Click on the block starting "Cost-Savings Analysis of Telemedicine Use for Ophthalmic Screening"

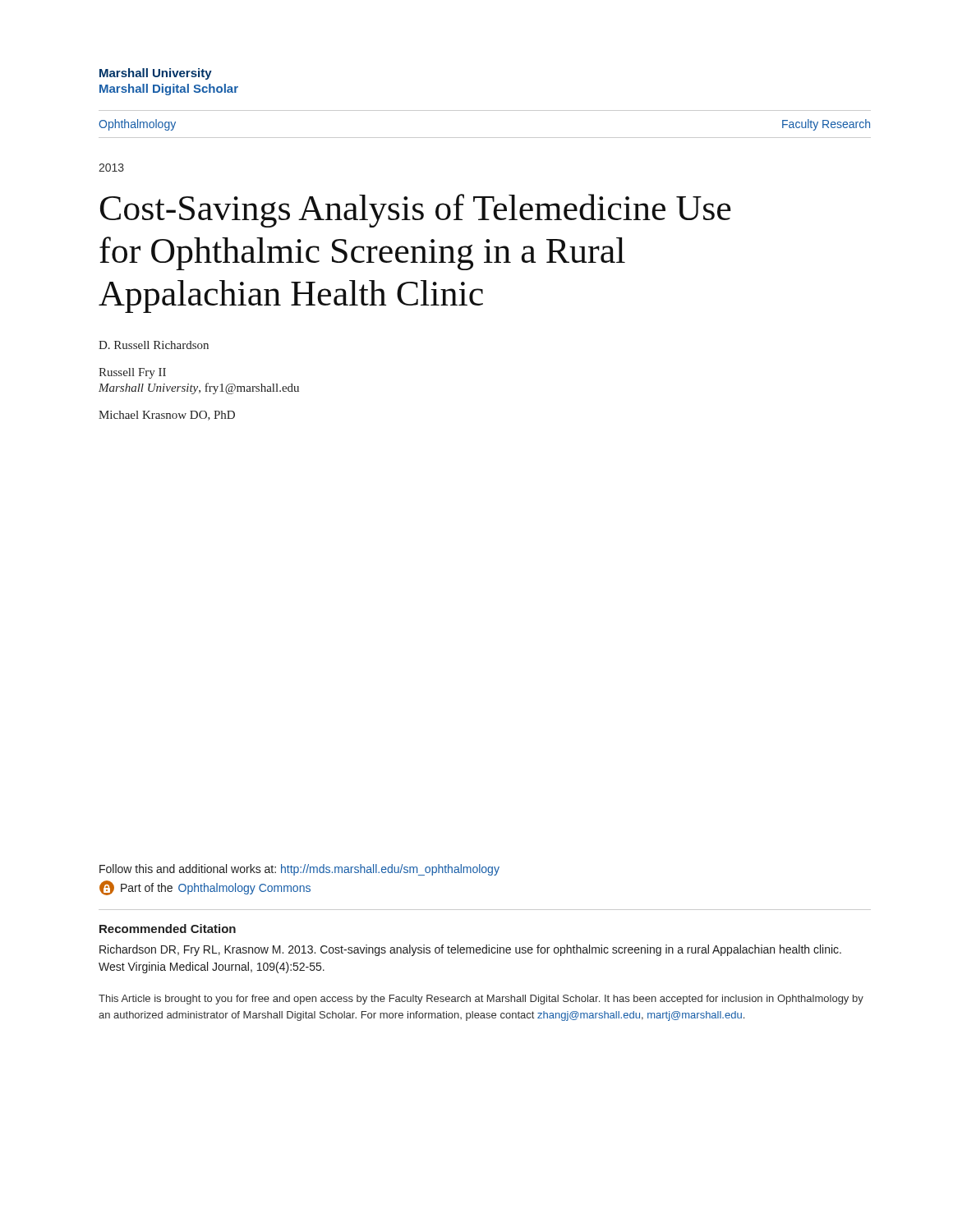[415, 251]
